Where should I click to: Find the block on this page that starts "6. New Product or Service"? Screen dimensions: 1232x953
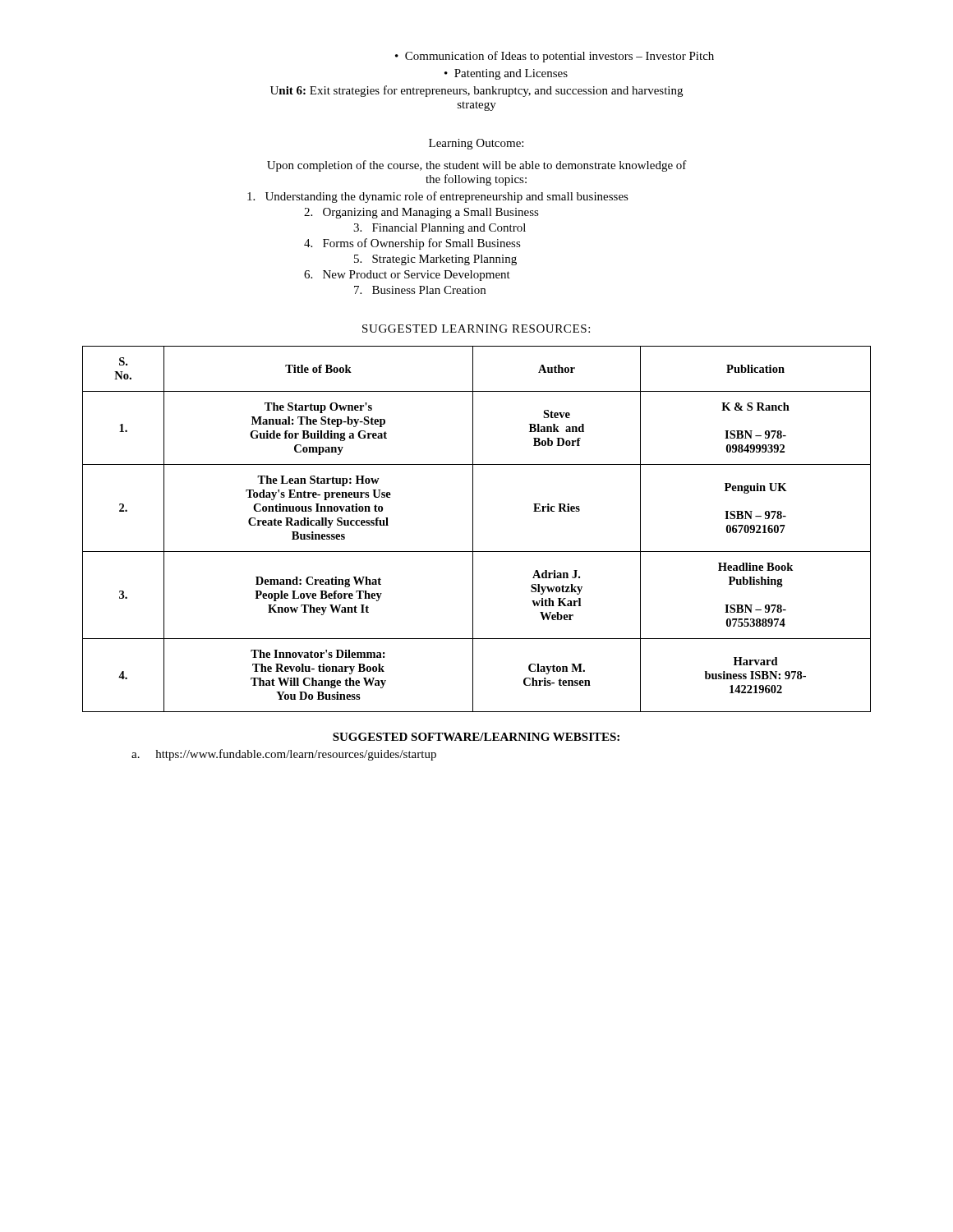[x=407, y=274]
